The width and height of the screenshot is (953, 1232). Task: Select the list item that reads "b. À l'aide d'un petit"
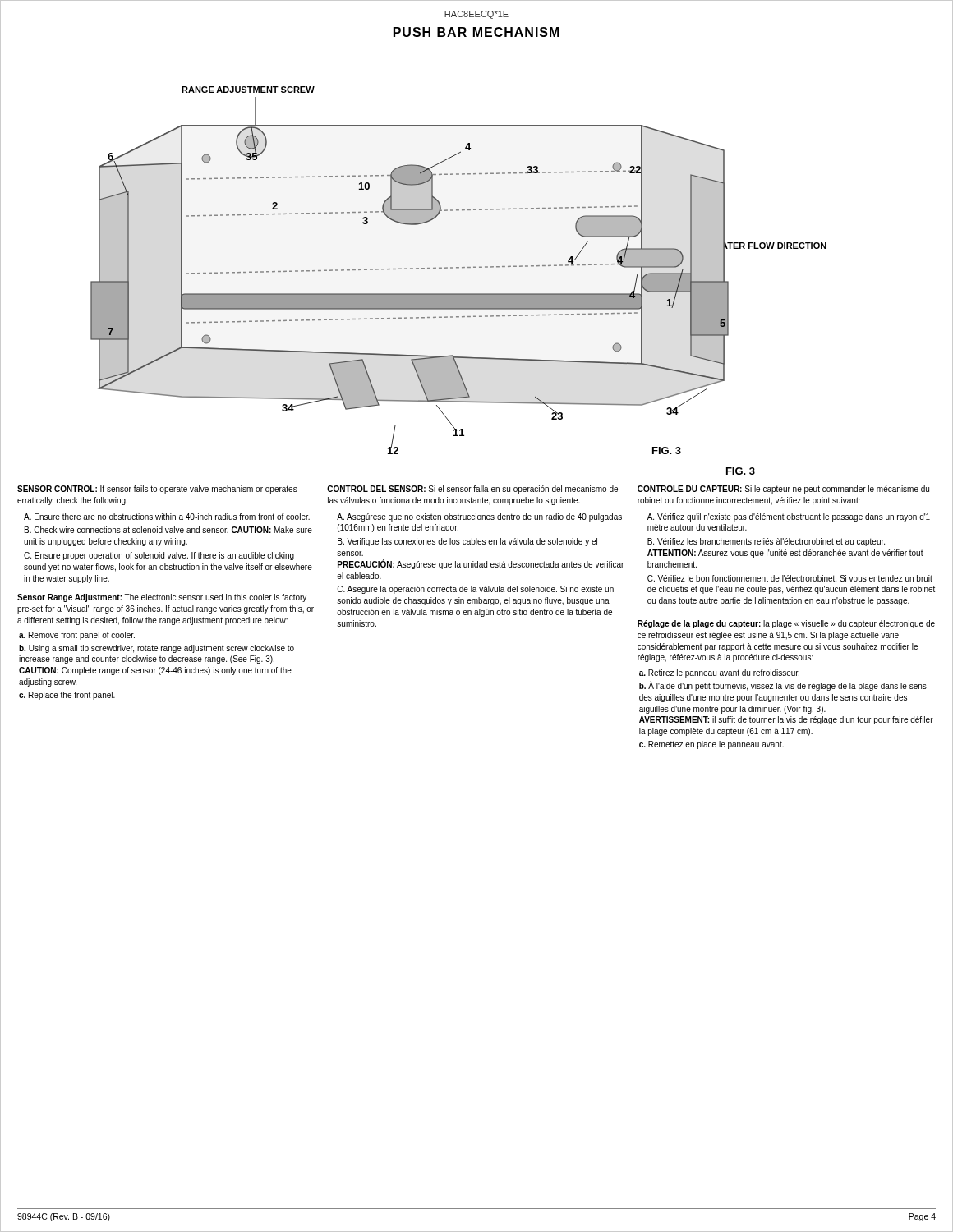[x=786, y=709]
